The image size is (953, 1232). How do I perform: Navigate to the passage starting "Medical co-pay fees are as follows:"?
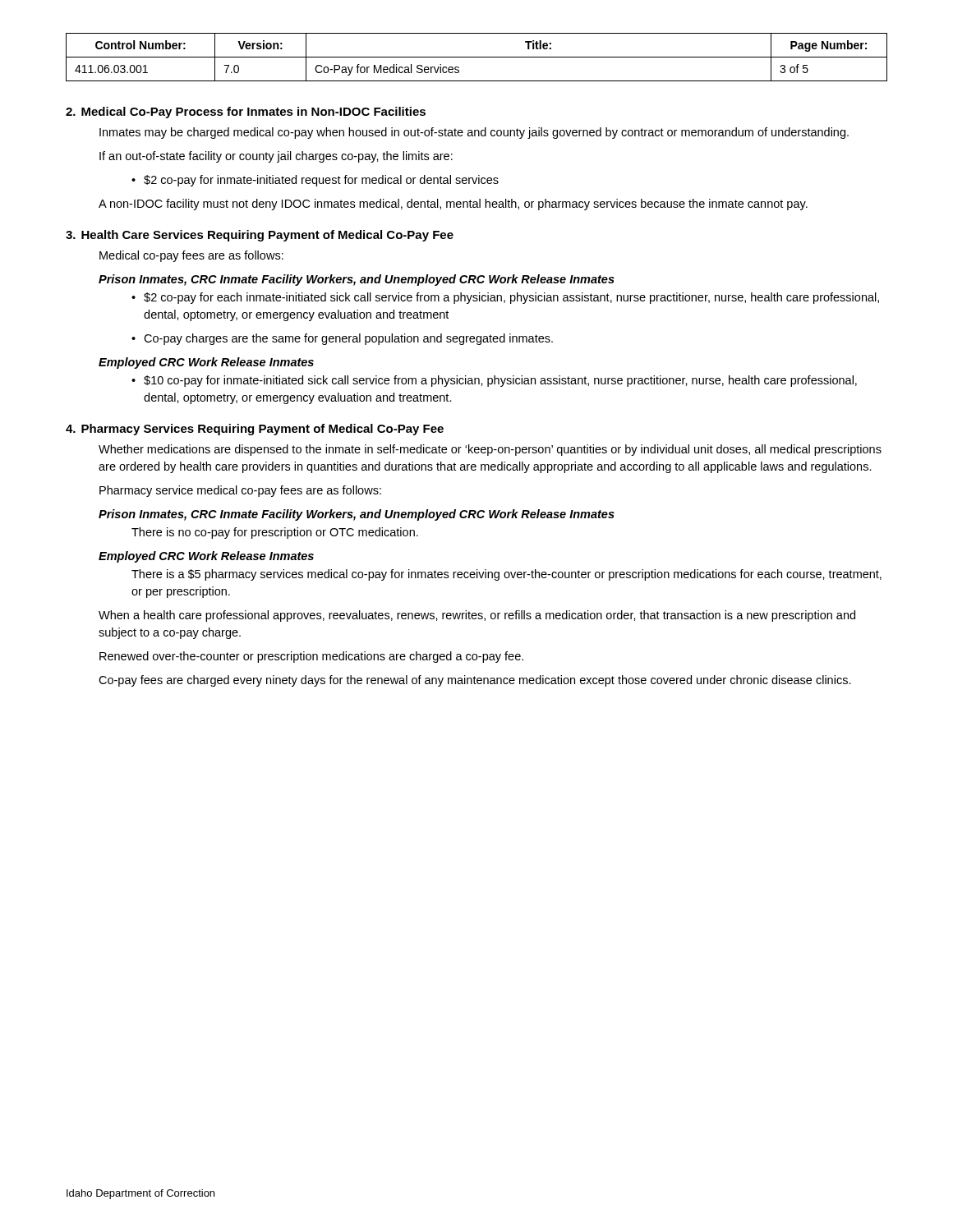pyautogui.click(x=191, y=255)
